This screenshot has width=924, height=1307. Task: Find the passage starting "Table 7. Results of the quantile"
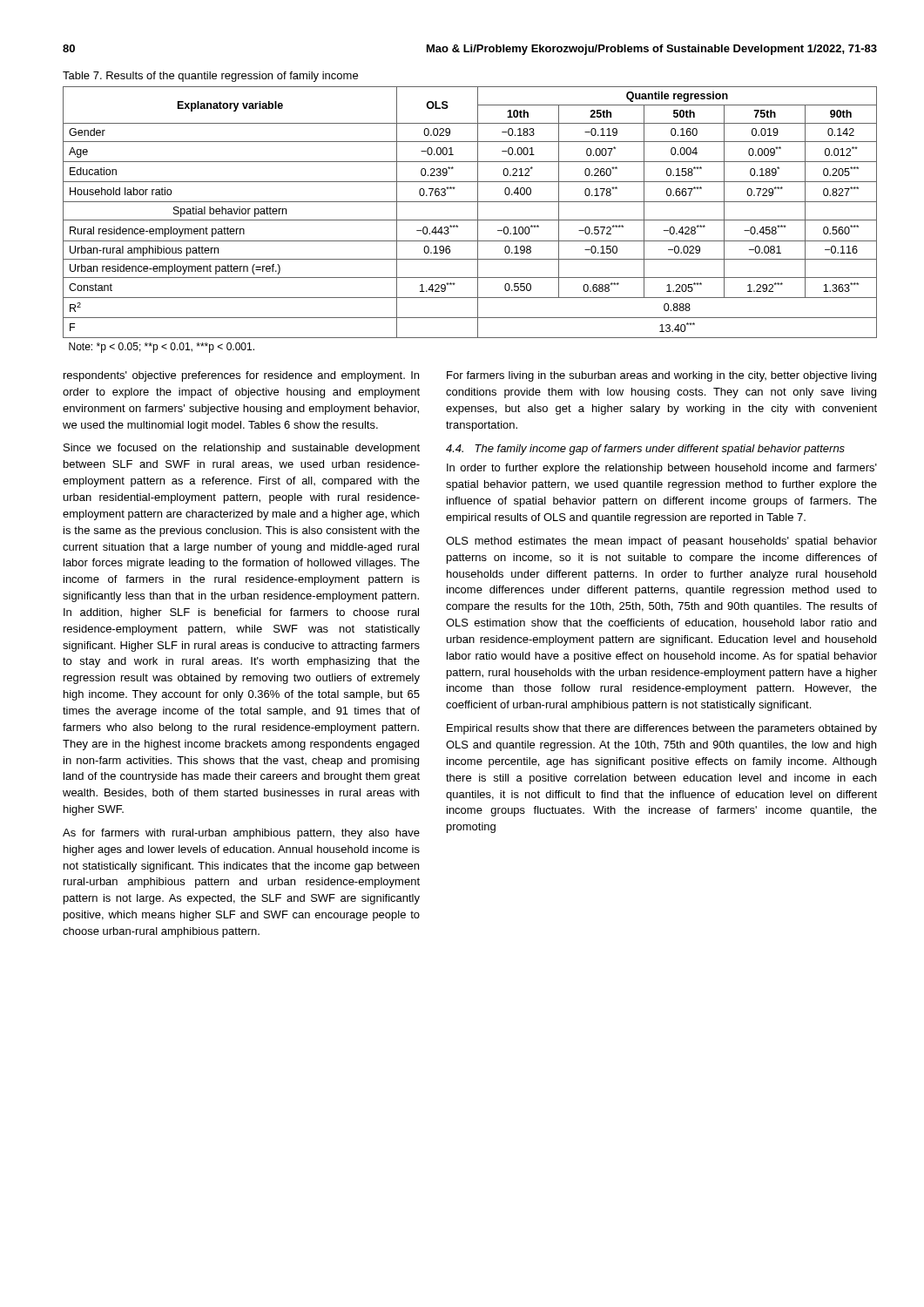click(x=211, y=75)
